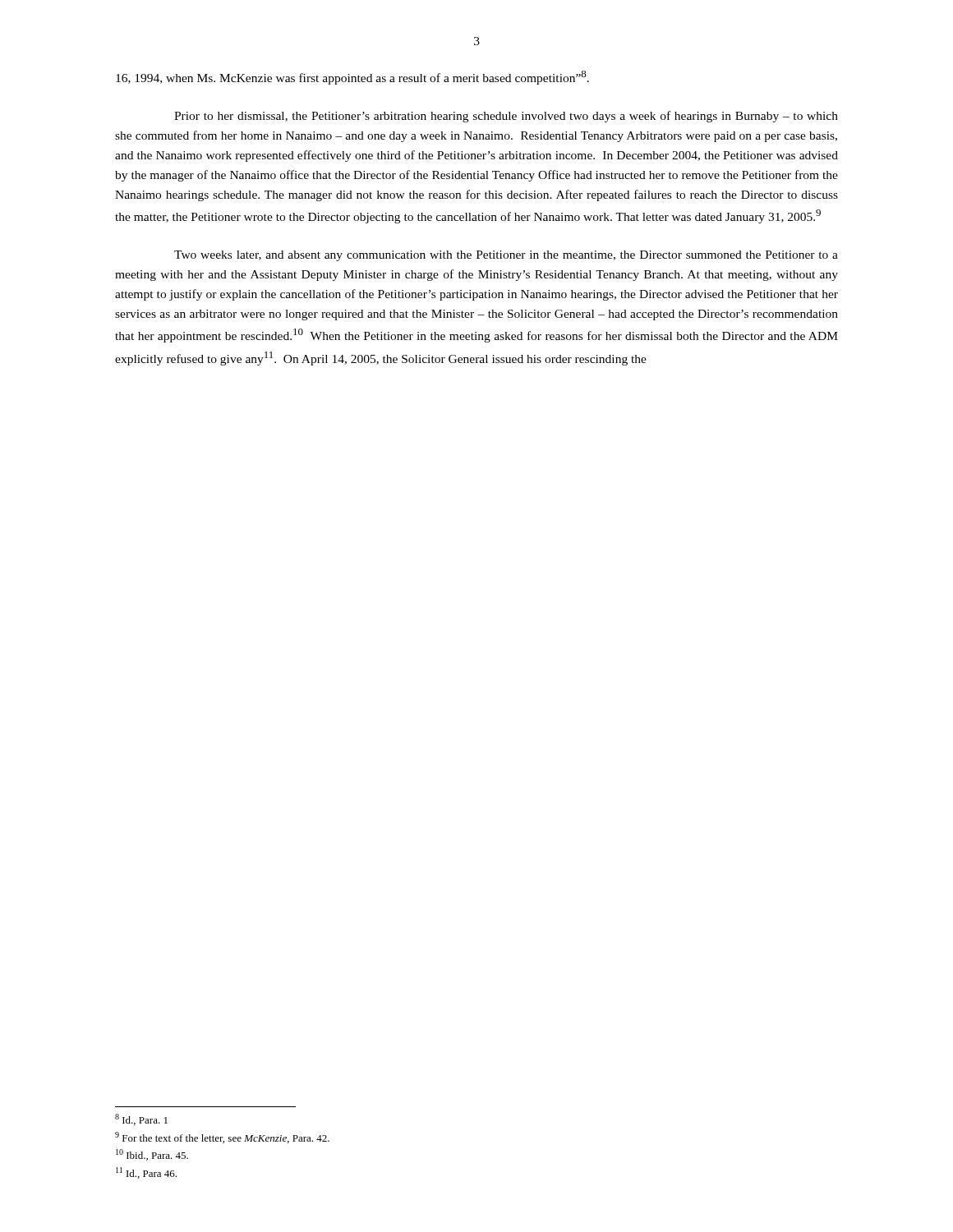Locate the footnote that reads "10 Ibid., Para. 45."
The height and width of the screenshot is (1232, 953).
(152, 1154)
